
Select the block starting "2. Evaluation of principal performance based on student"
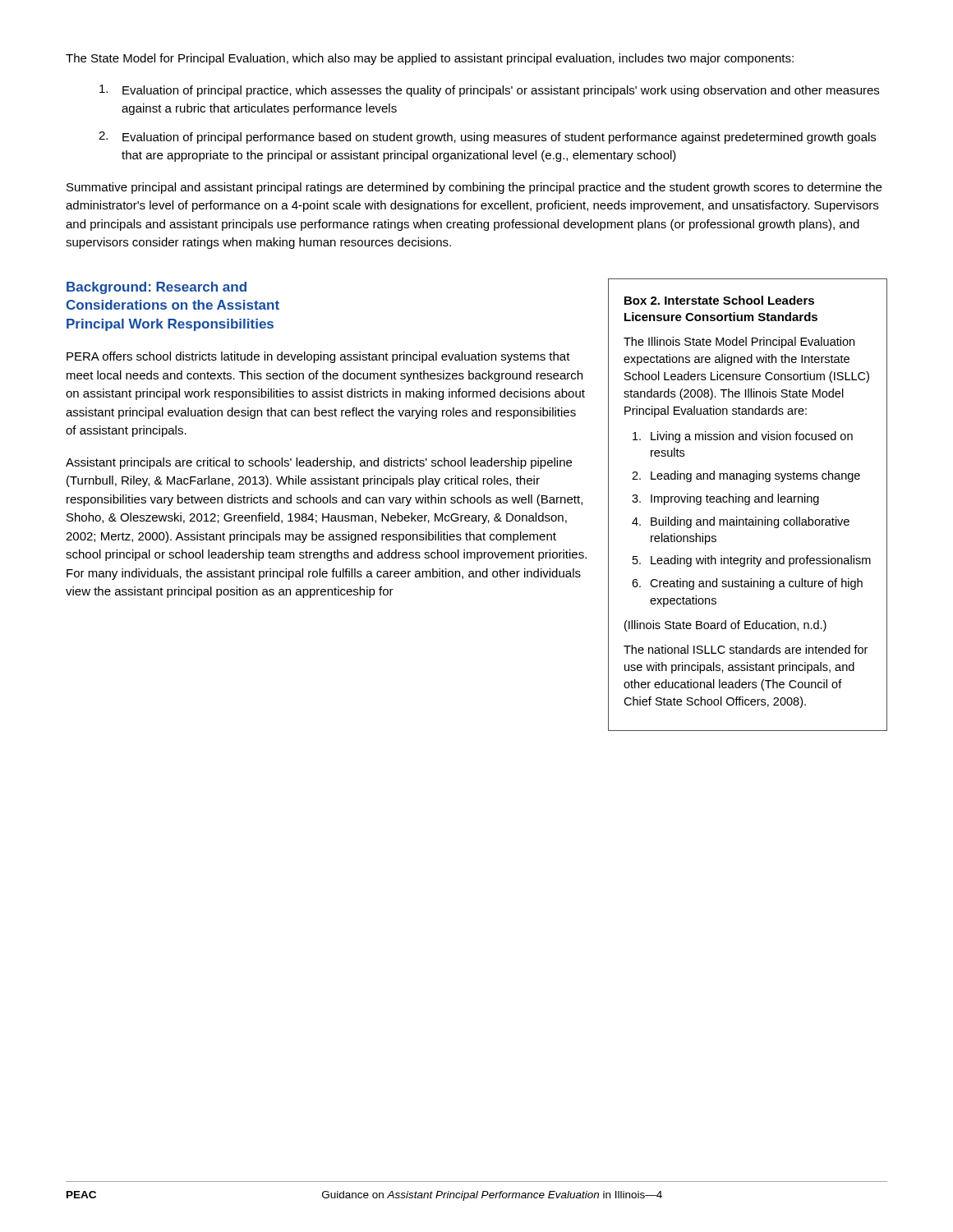[x=493, y=146]
